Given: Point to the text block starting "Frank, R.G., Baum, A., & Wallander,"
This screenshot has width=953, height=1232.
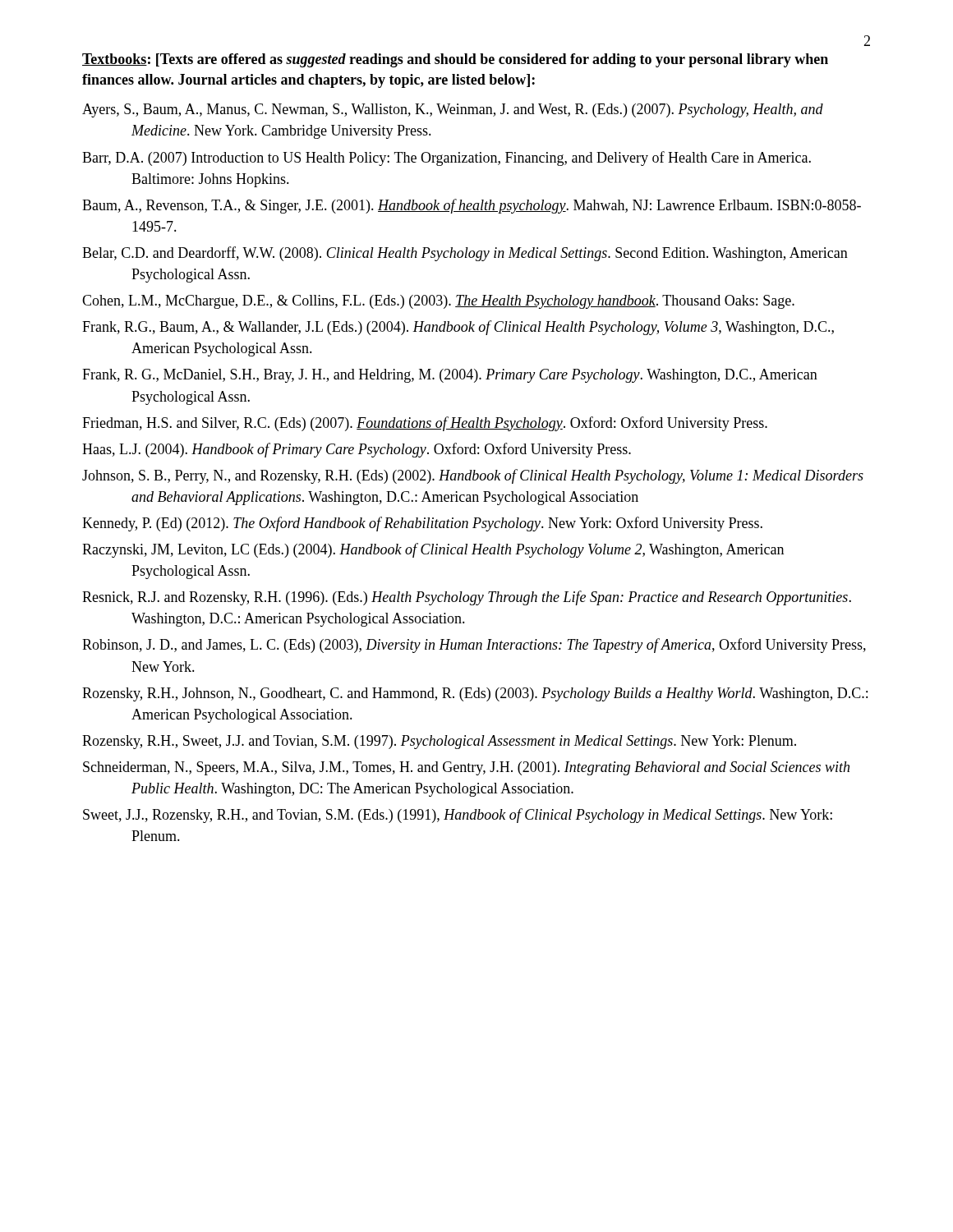Looking at the screenshot, I should [458, 338].
